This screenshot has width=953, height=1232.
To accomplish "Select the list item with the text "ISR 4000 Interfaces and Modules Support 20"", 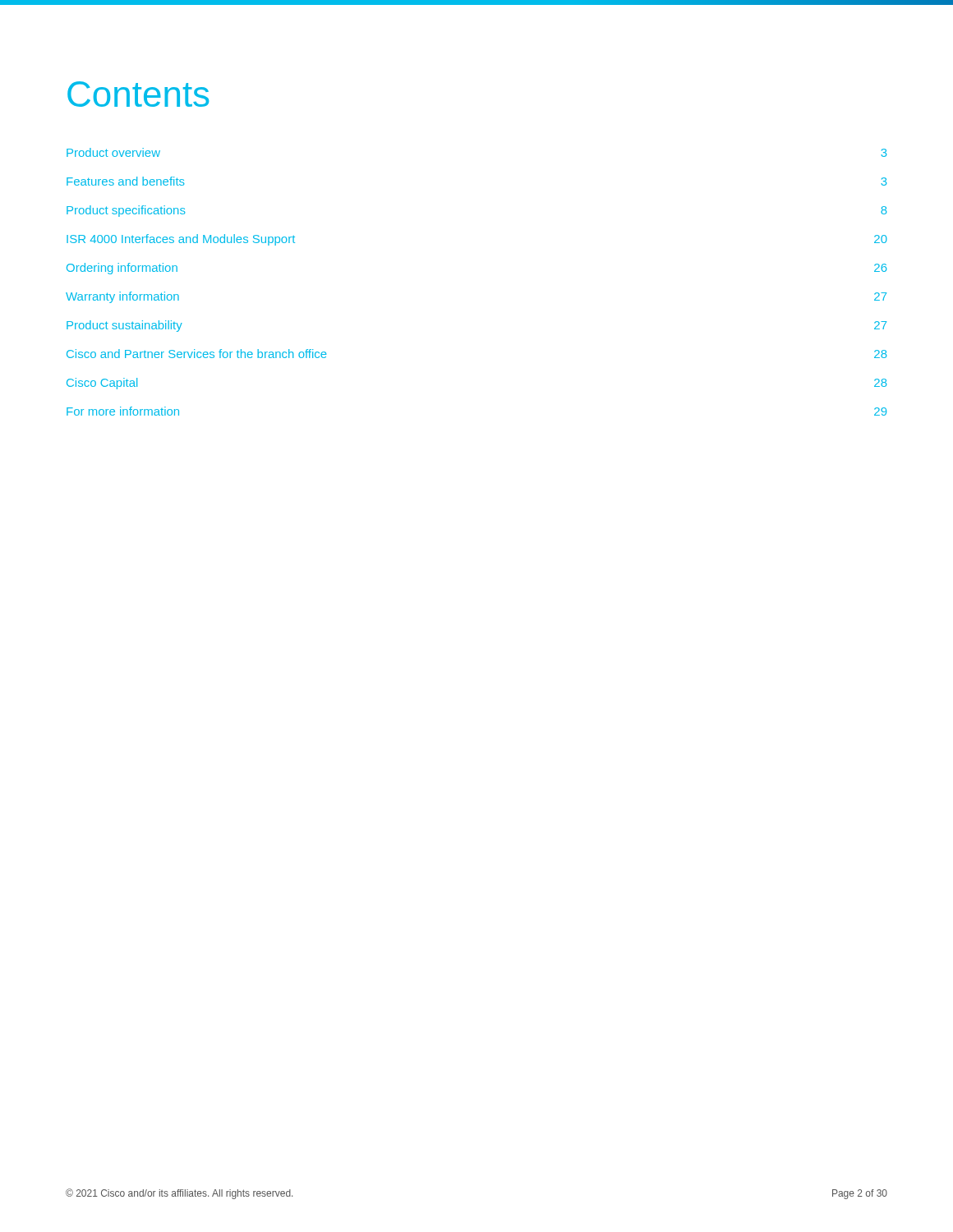I will coord(181,239).
